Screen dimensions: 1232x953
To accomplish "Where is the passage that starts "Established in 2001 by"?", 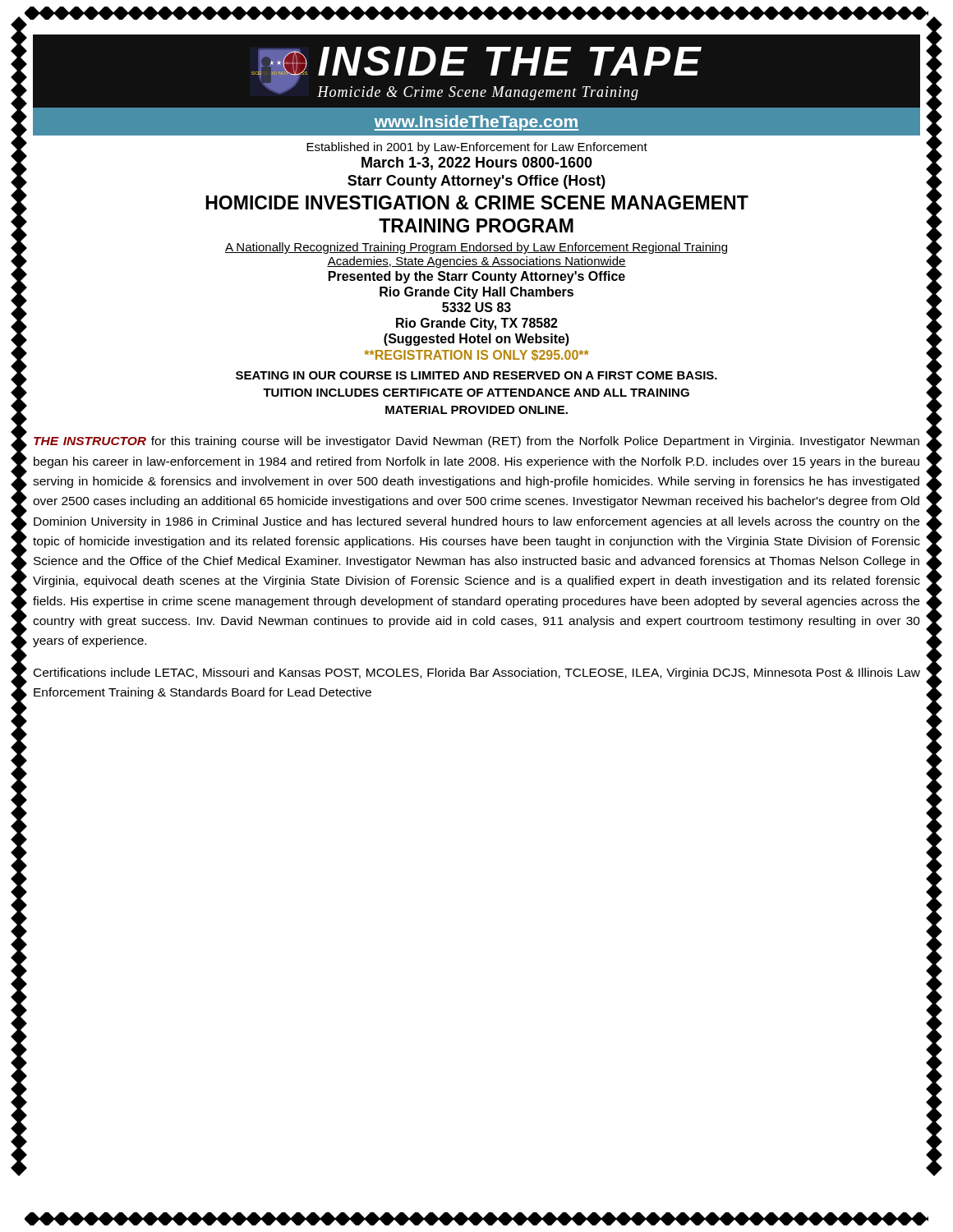I will coord(476,147).
